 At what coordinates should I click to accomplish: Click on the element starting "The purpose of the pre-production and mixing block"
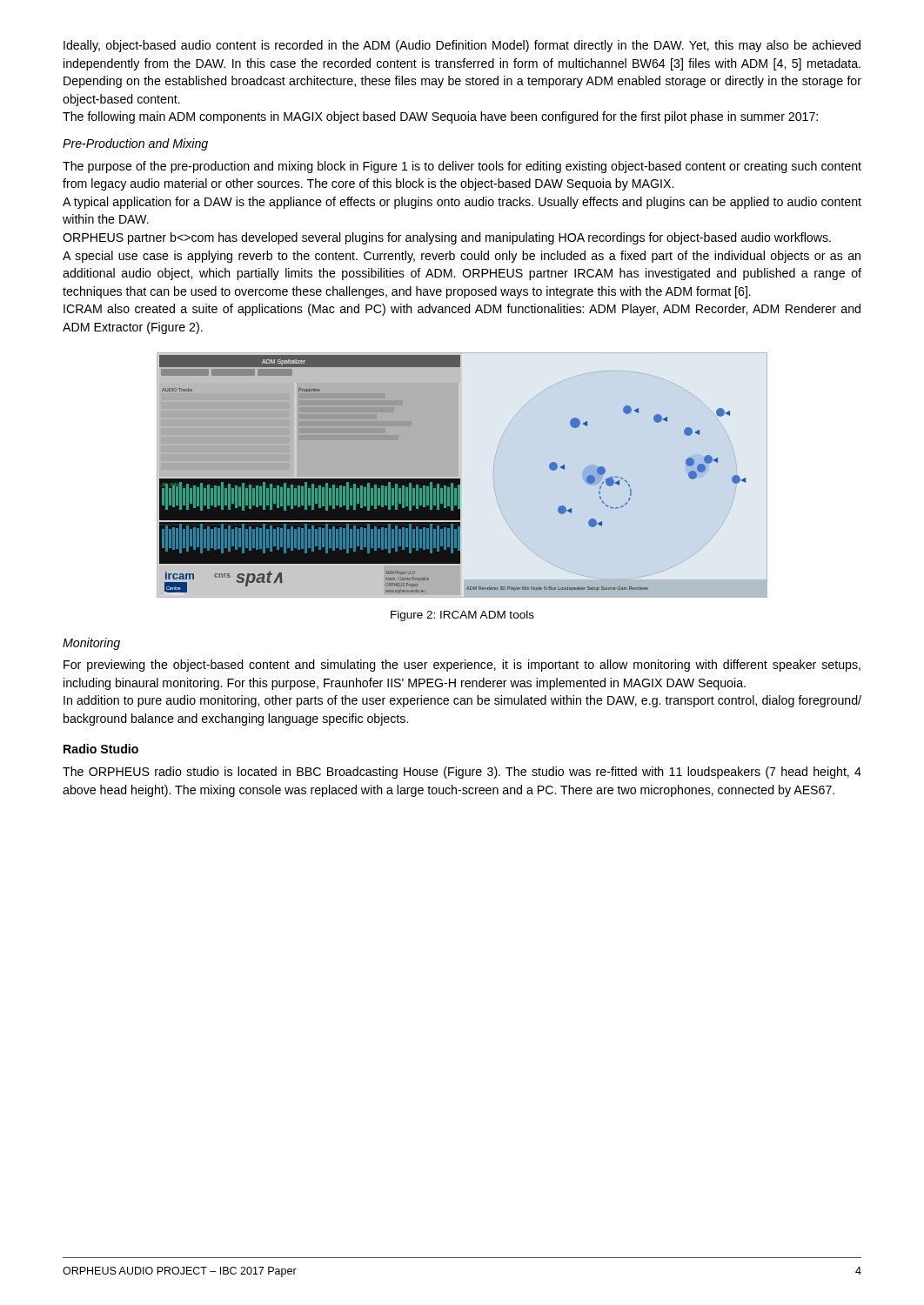462,247
